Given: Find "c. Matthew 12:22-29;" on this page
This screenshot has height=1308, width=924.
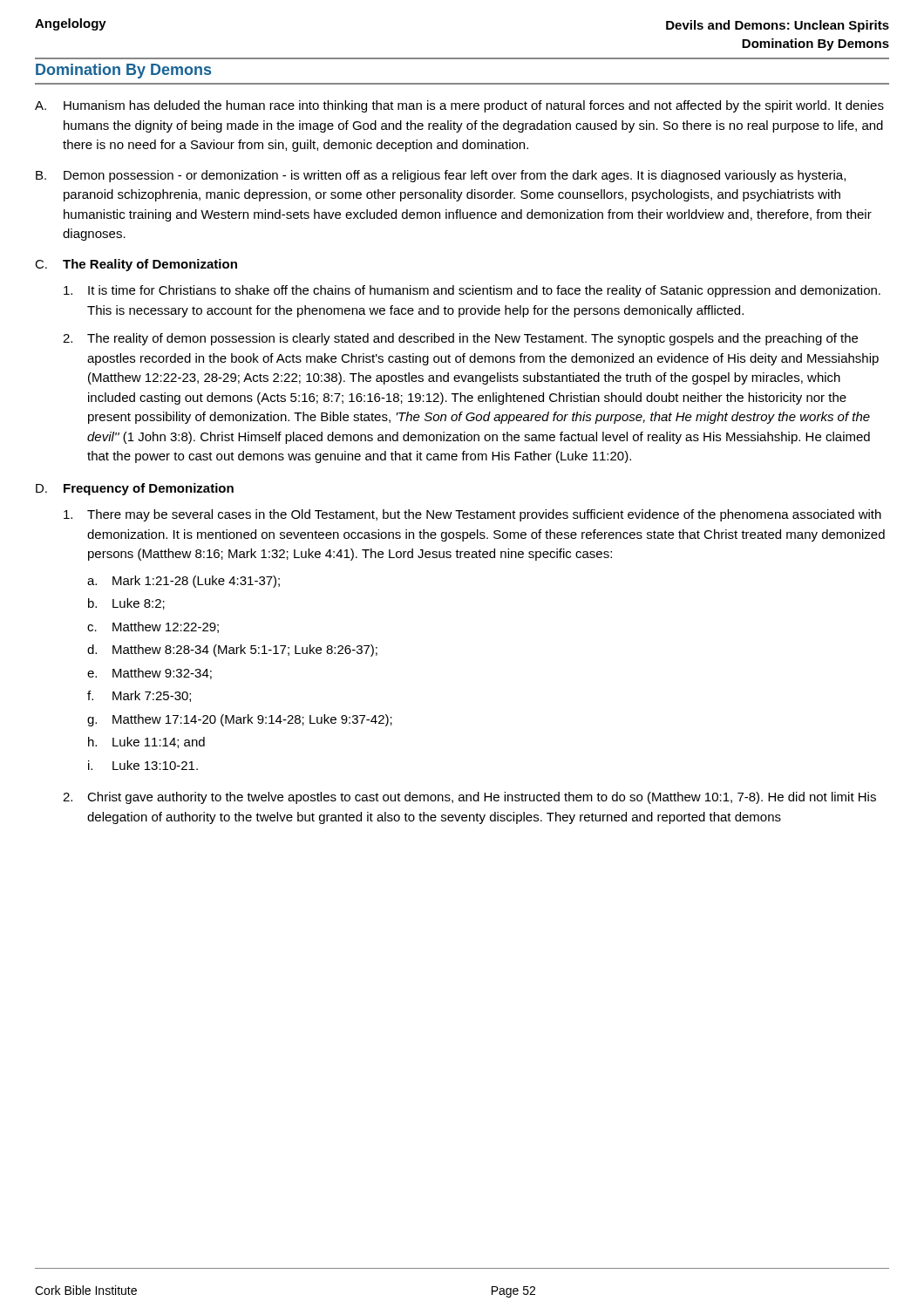Looking at the screenshot, I should point(153,627).
